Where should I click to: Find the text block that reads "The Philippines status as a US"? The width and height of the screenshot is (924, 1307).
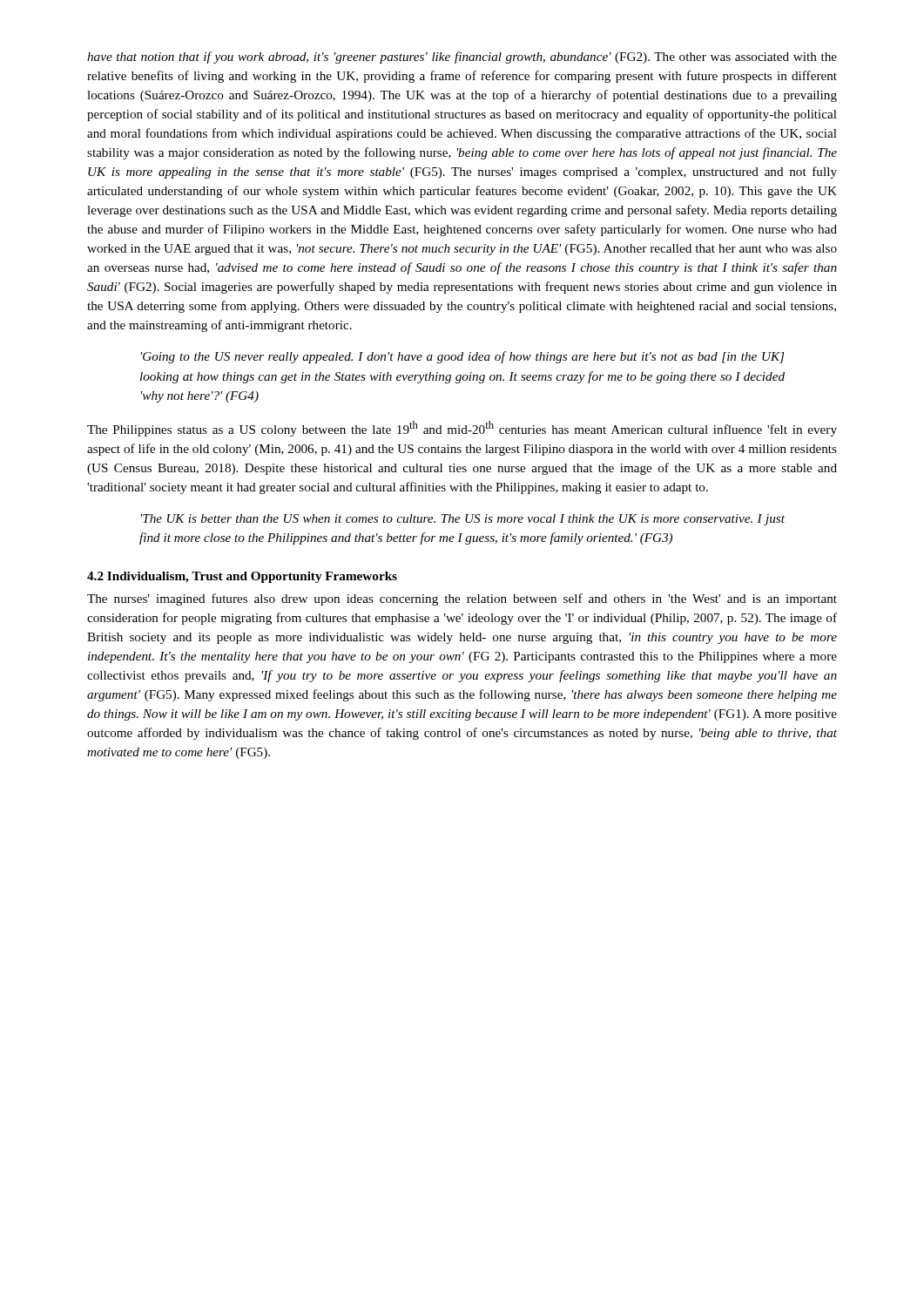tap(462, 457)
